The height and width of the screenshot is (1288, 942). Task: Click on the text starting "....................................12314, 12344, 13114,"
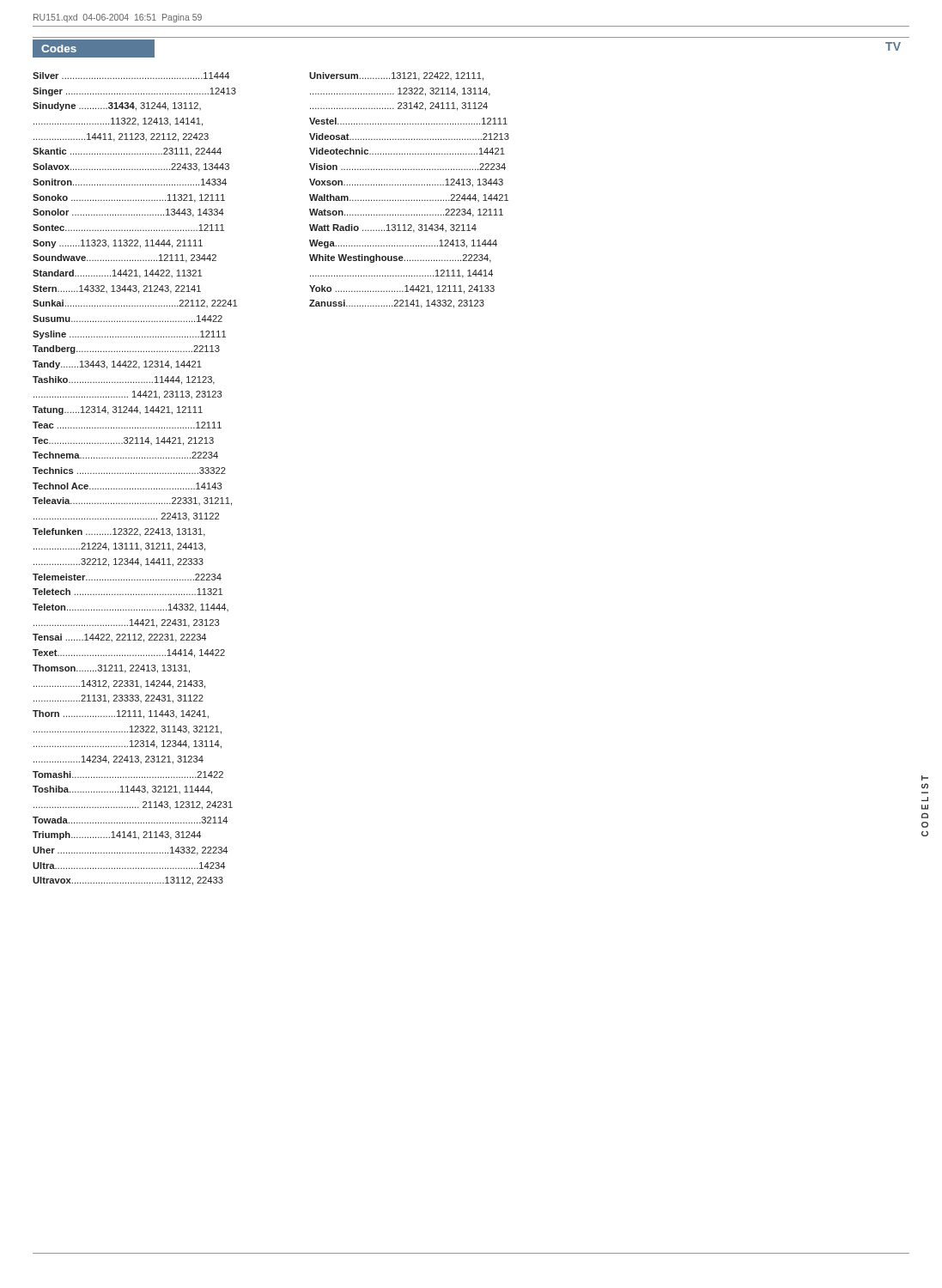127,744
